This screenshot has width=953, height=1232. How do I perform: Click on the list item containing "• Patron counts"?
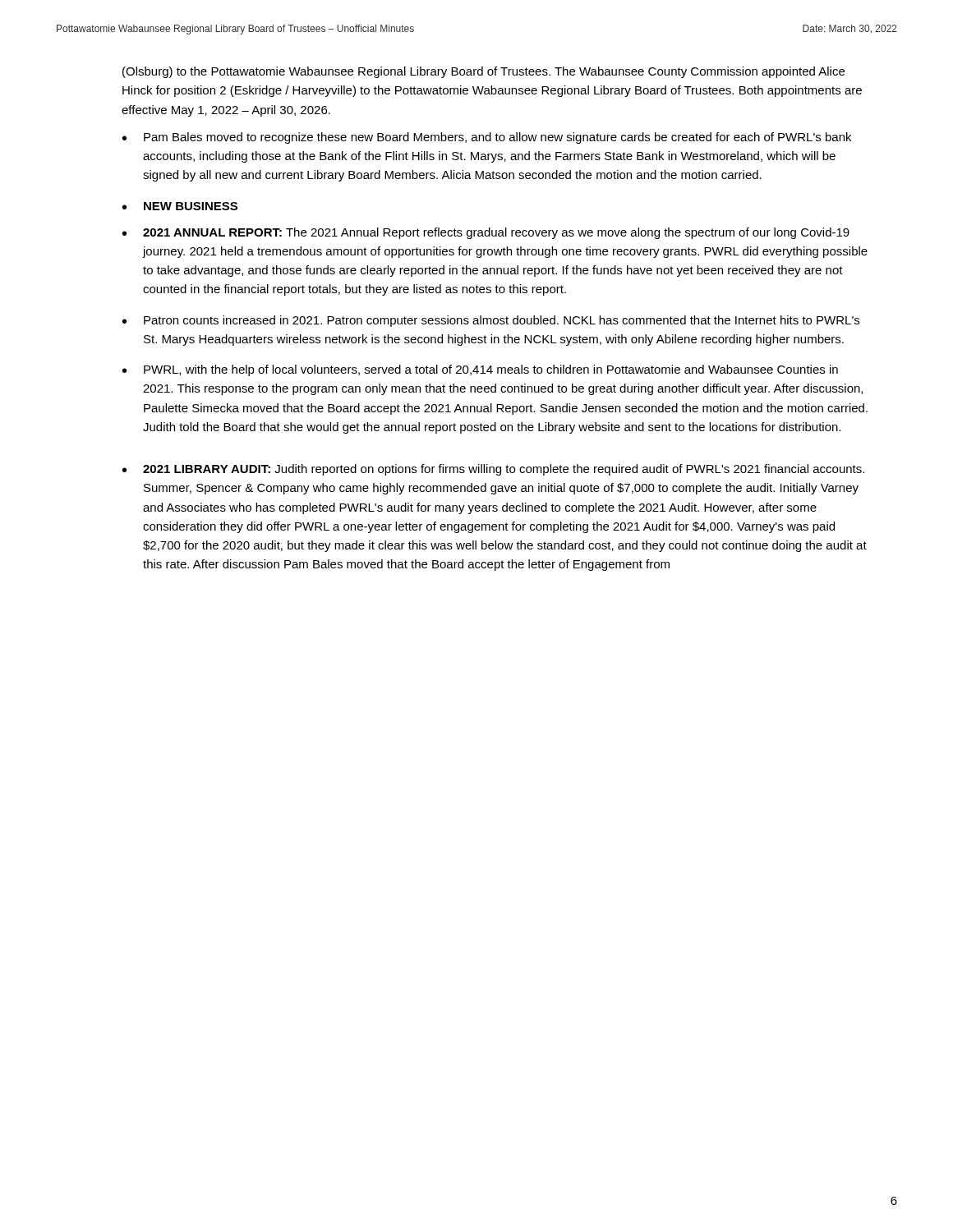[496, 329]
